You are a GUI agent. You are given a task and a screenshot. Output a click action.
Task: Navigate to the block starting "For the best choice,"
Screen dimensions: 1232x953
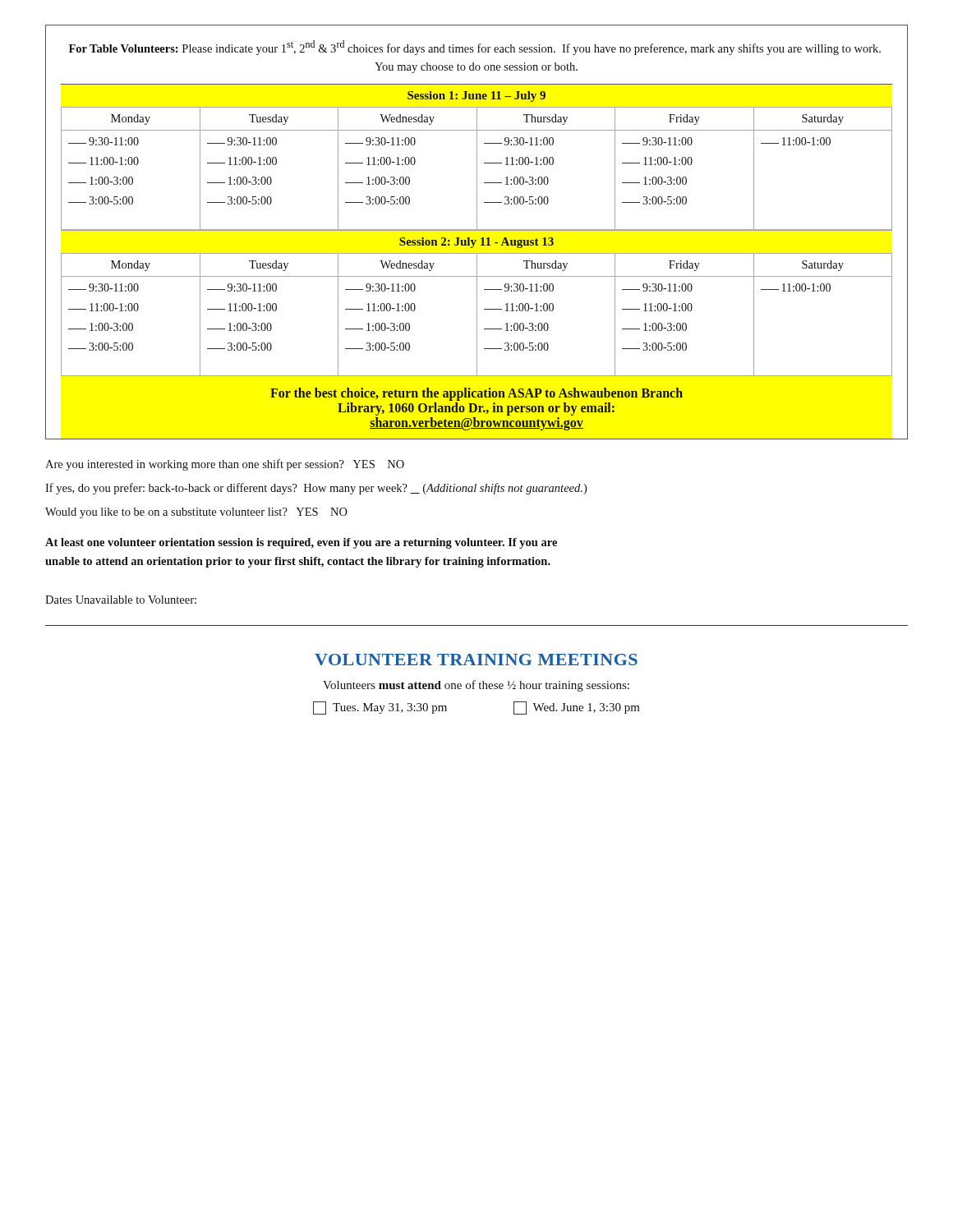[476, 408]
